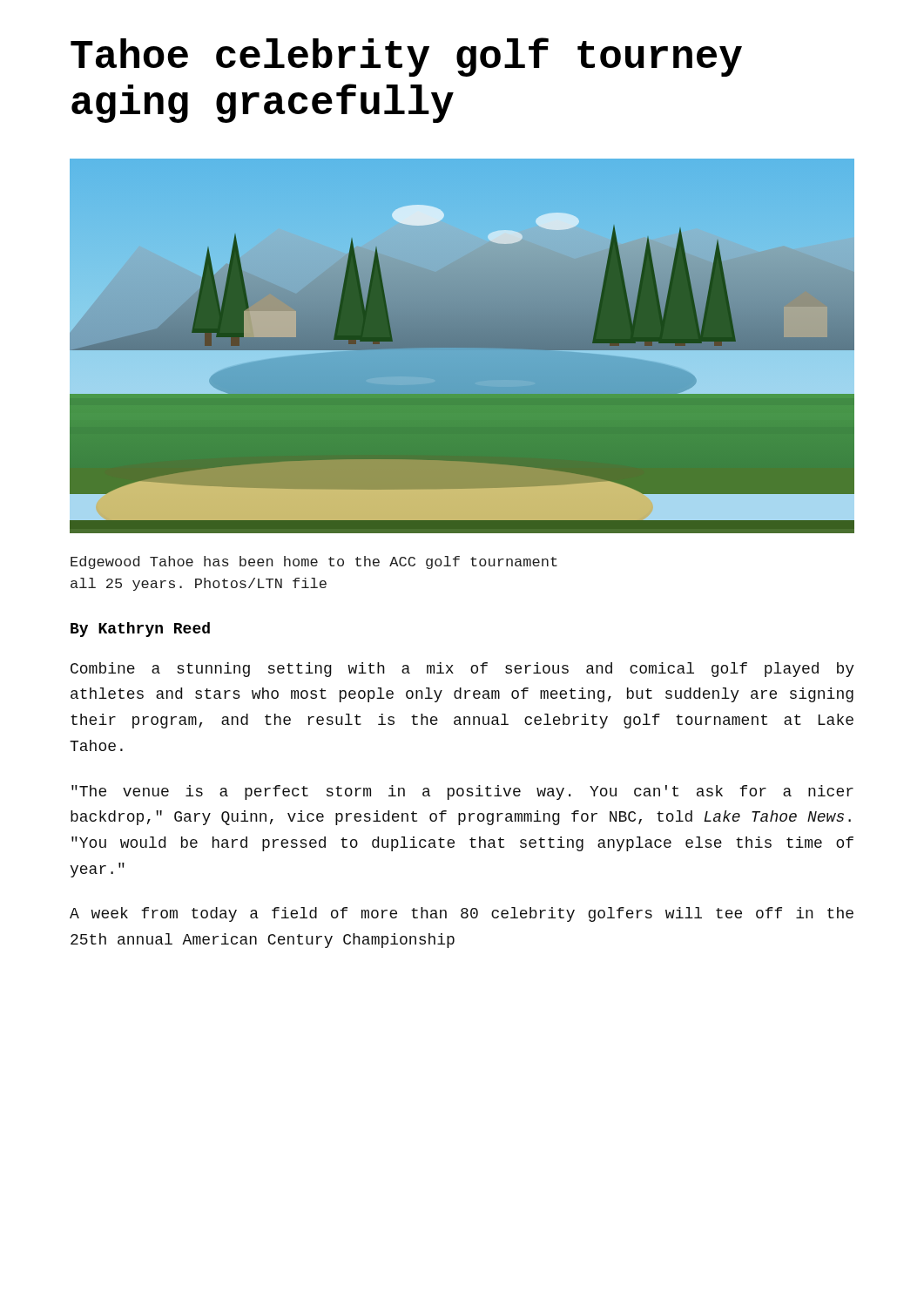Click on the text block that reads ""The venue is a perfect storm in"
The image size is (924, 1307).
(x=462, y=830)
